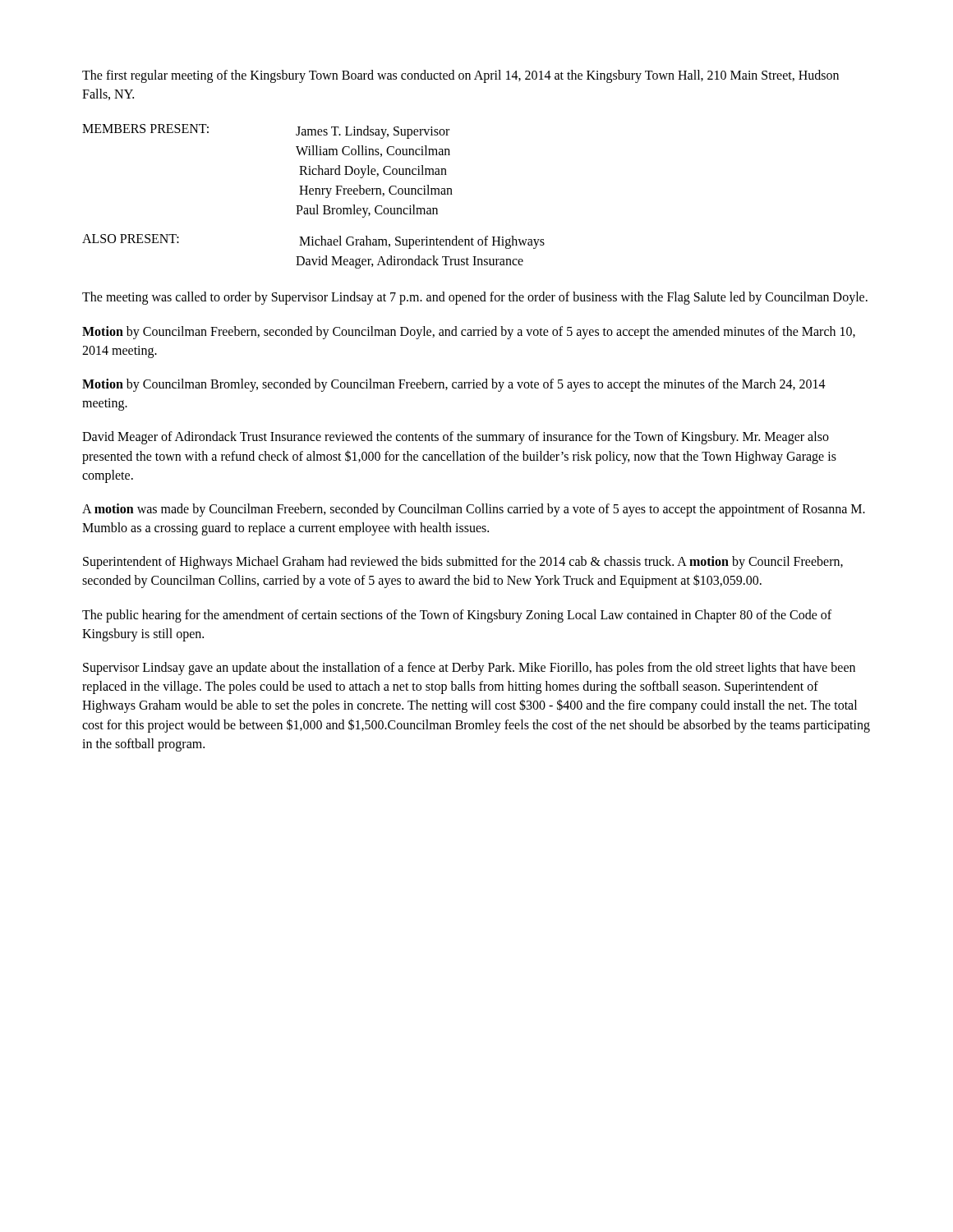953x1232 pixels.
Task: Navigate to the text starting "A motion was made by Councilman Freebern,"
Action: 474,518
